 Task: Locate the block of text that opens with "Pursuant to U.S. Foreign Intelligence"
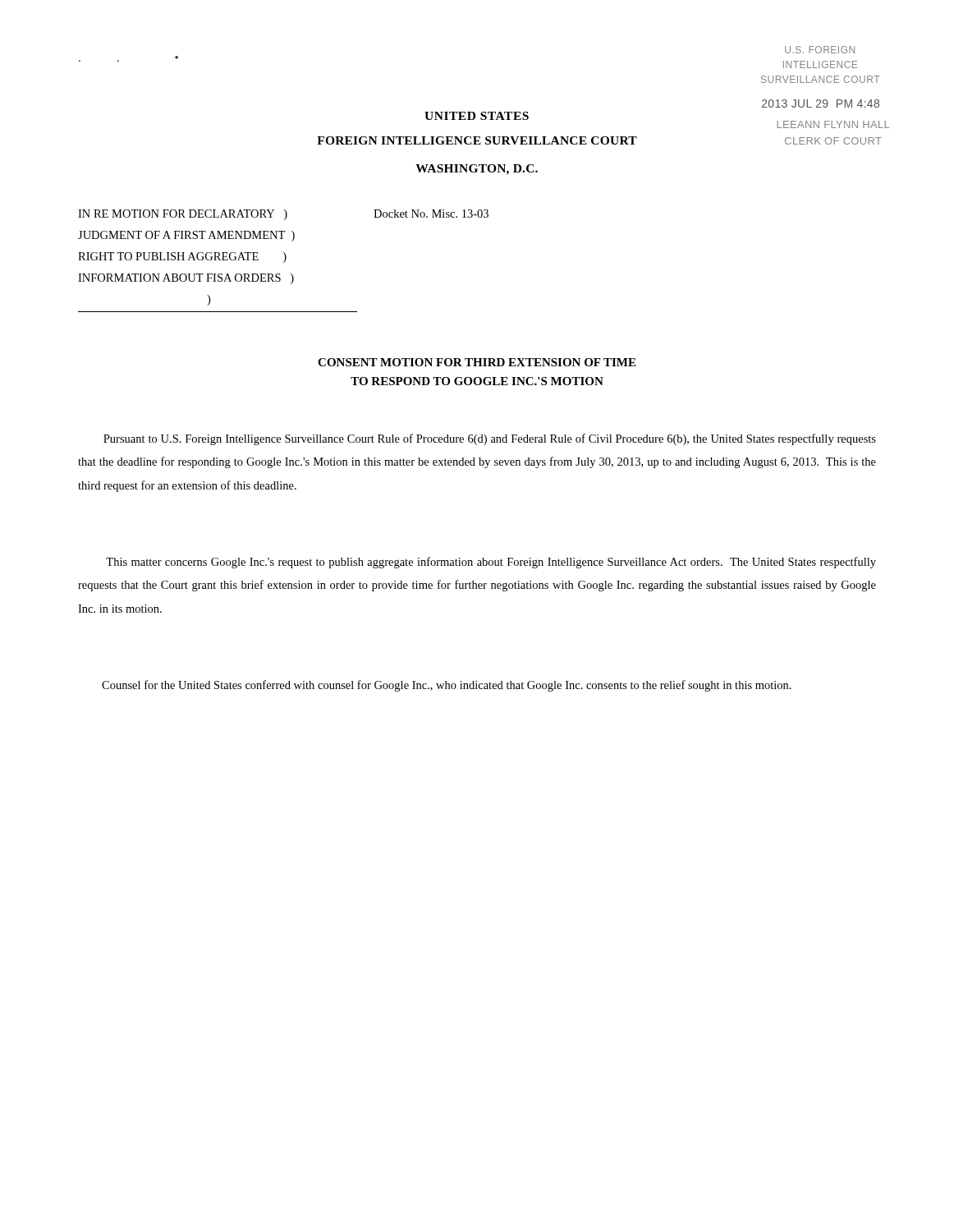(477, 462)
